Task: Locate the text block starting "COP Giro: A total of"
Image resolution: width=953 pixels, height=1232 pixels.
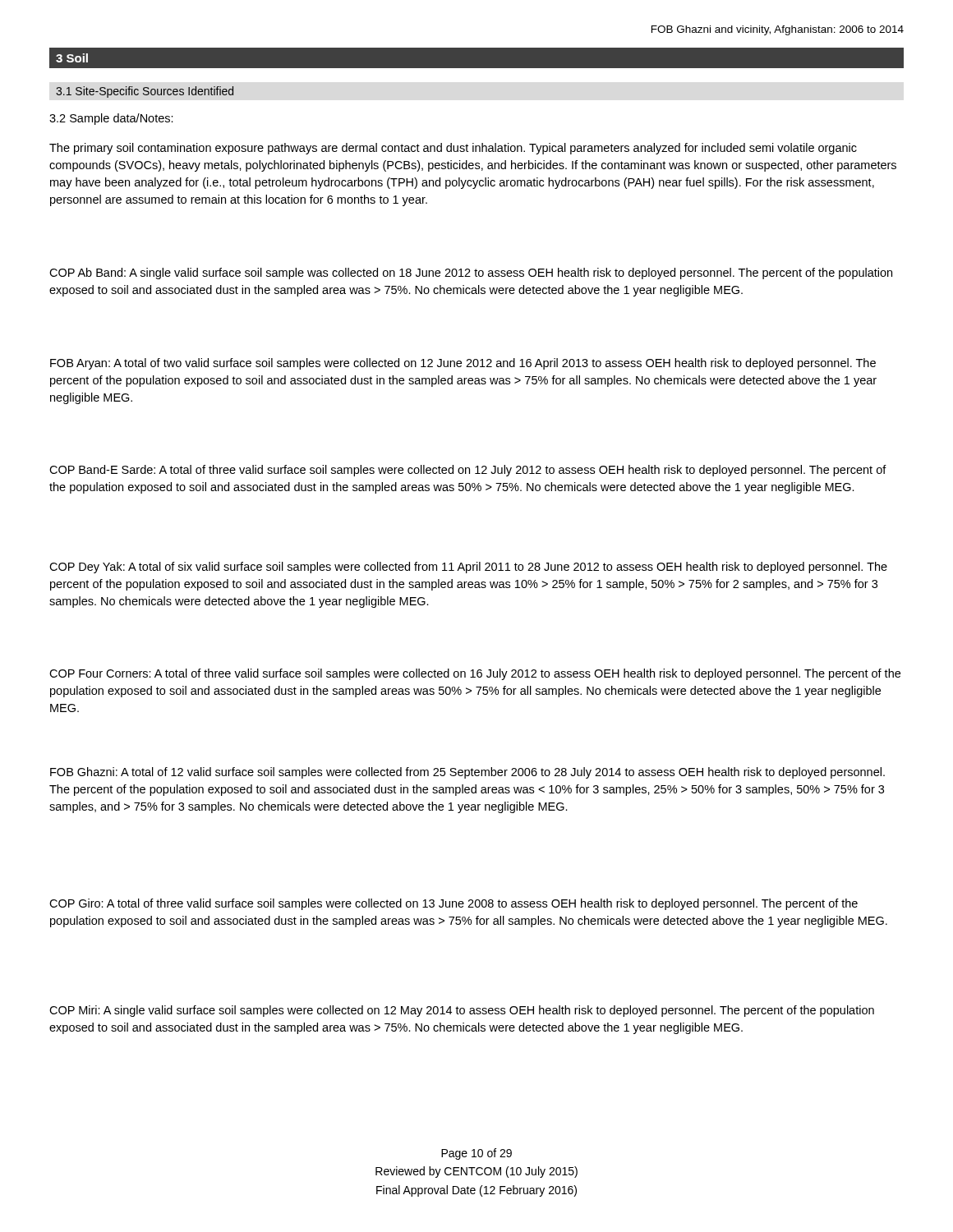Action: [469, 912]
